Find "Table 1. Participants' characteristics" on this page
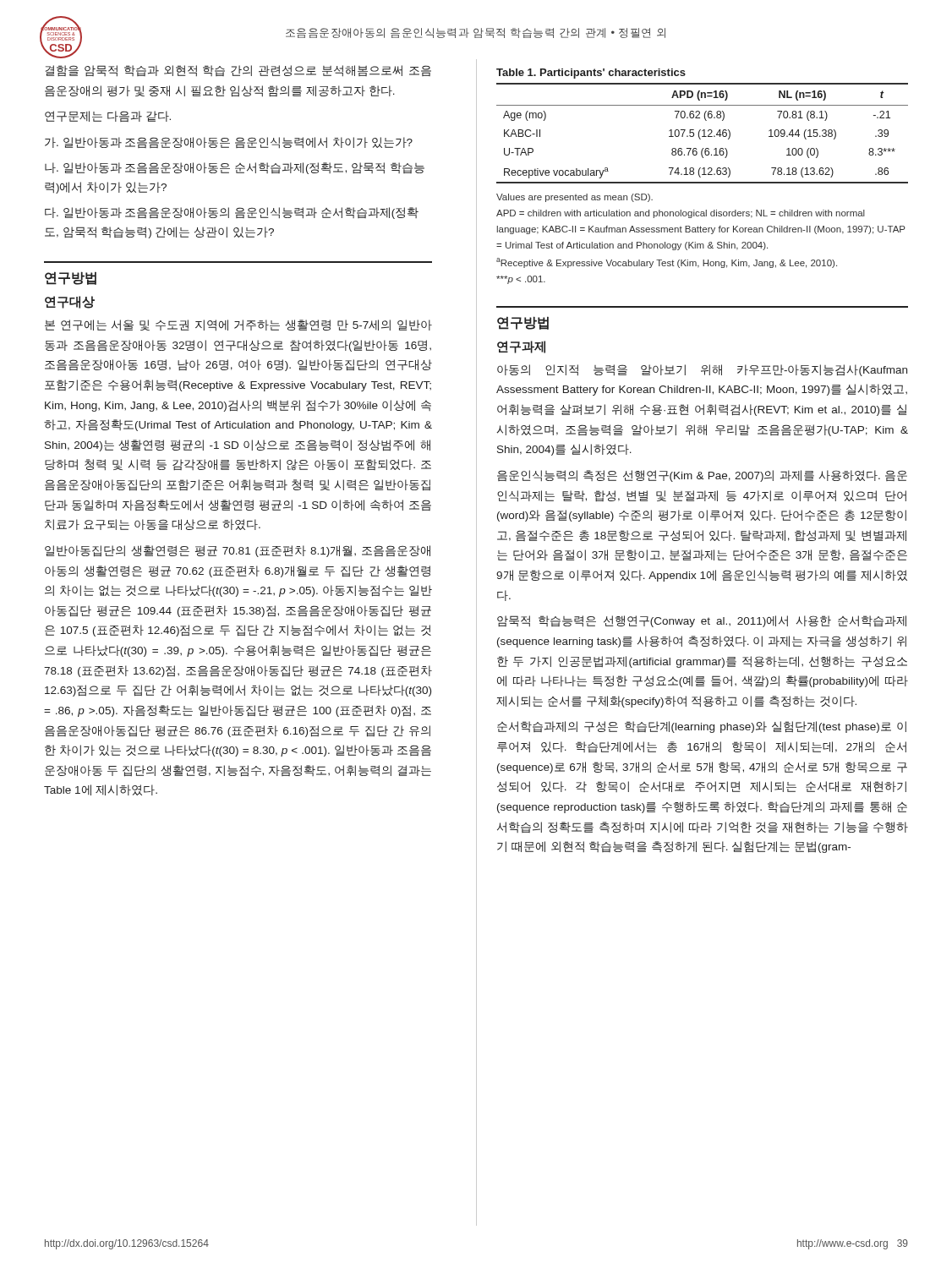The image size is (952, 1268). pos(591,72)
